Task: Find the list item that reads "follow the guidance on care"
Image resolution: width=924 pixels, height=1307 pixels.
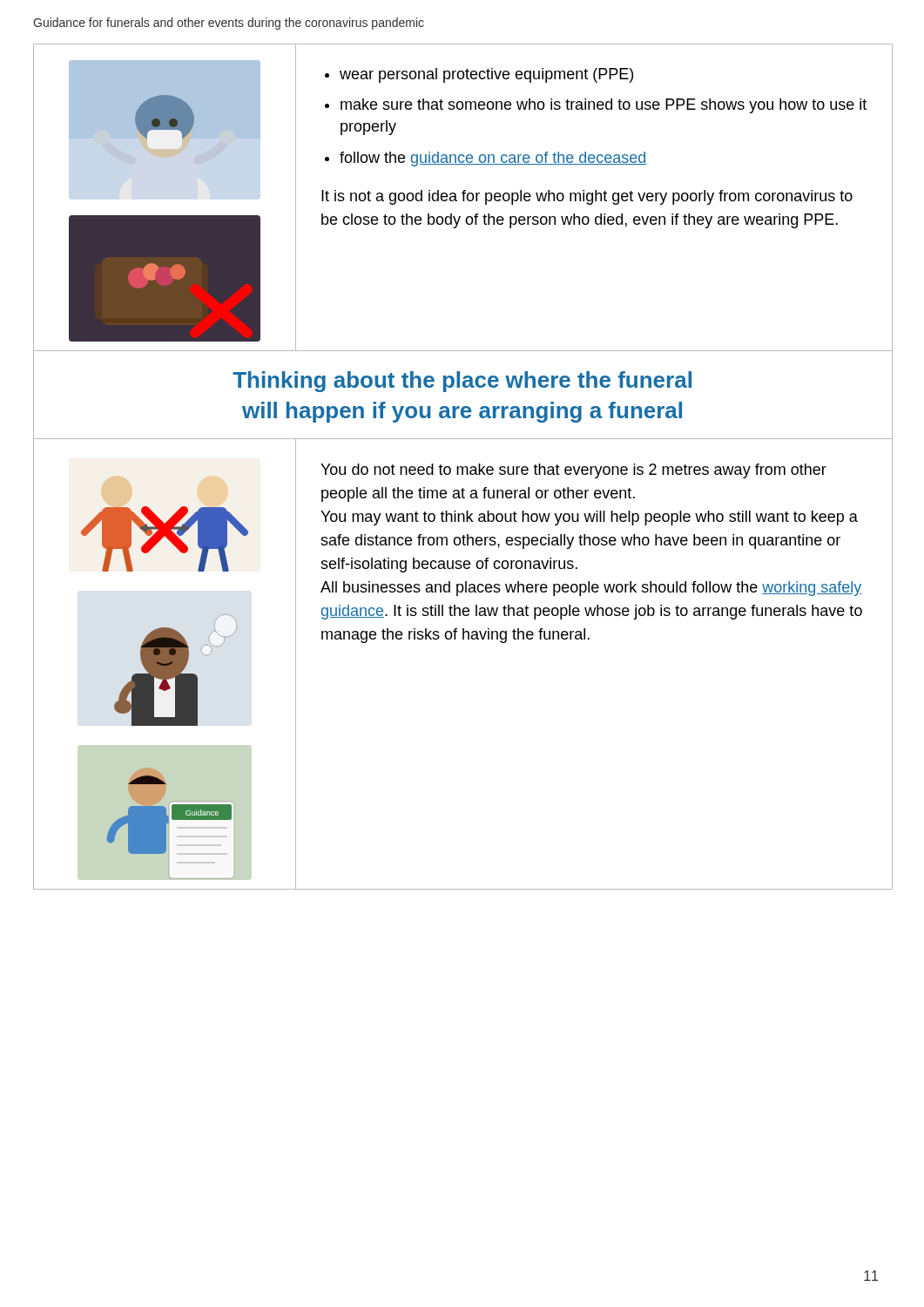Action: click(493, 157)
